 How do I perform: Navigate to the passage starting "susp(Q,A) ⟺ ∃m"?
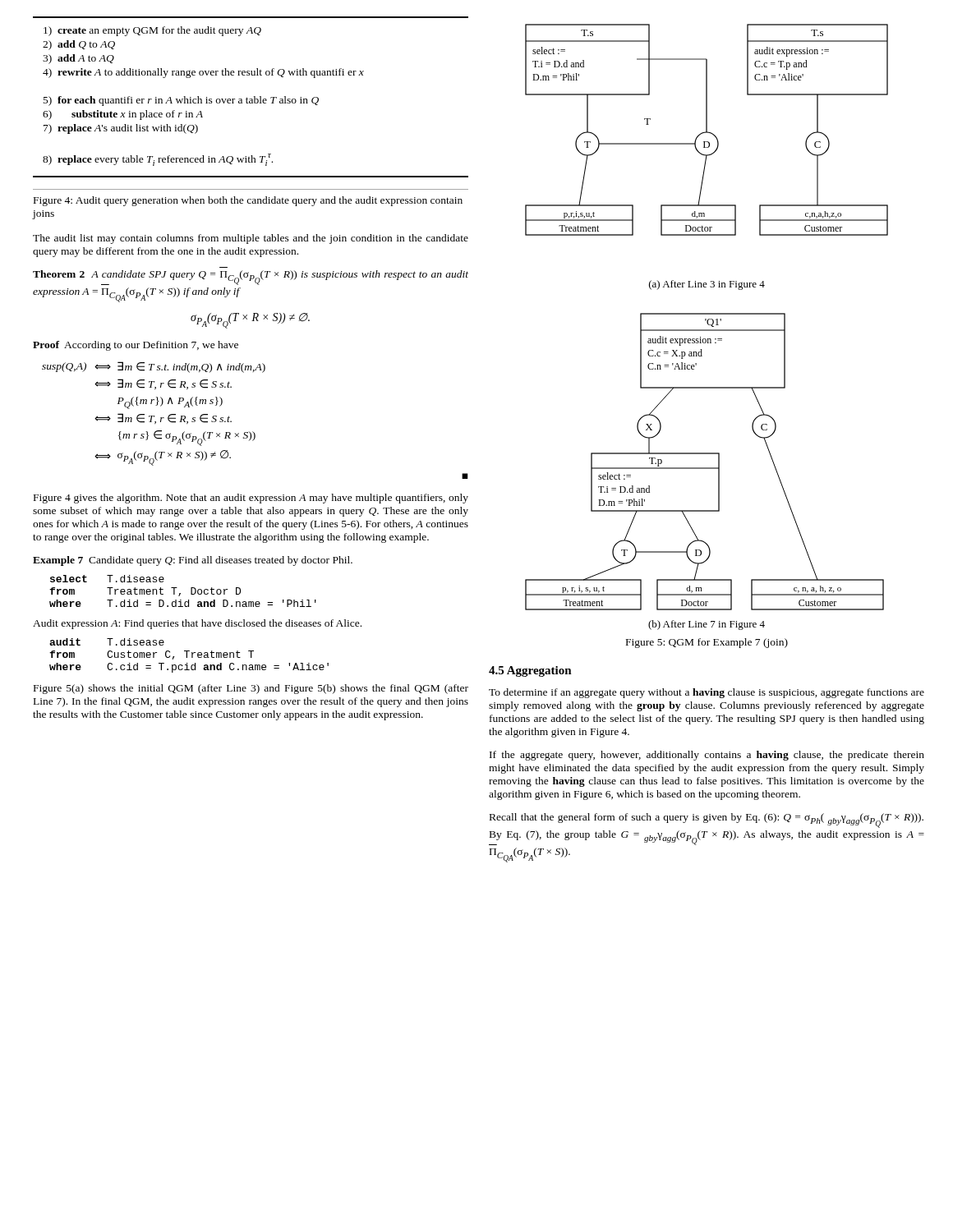coord(255,420)
